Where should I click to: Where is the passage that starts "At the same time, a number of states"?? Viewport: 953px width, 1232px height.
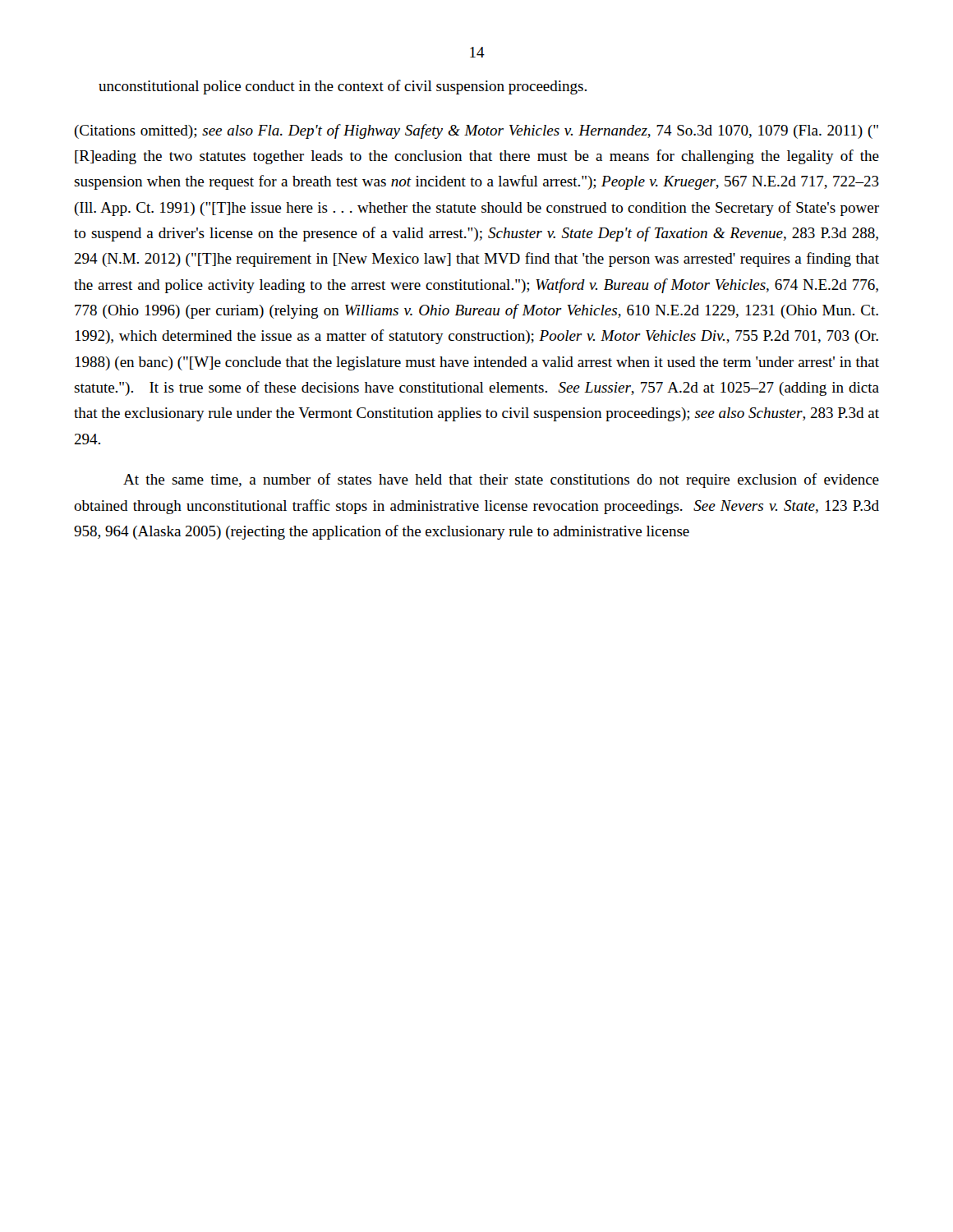point(476,505)
